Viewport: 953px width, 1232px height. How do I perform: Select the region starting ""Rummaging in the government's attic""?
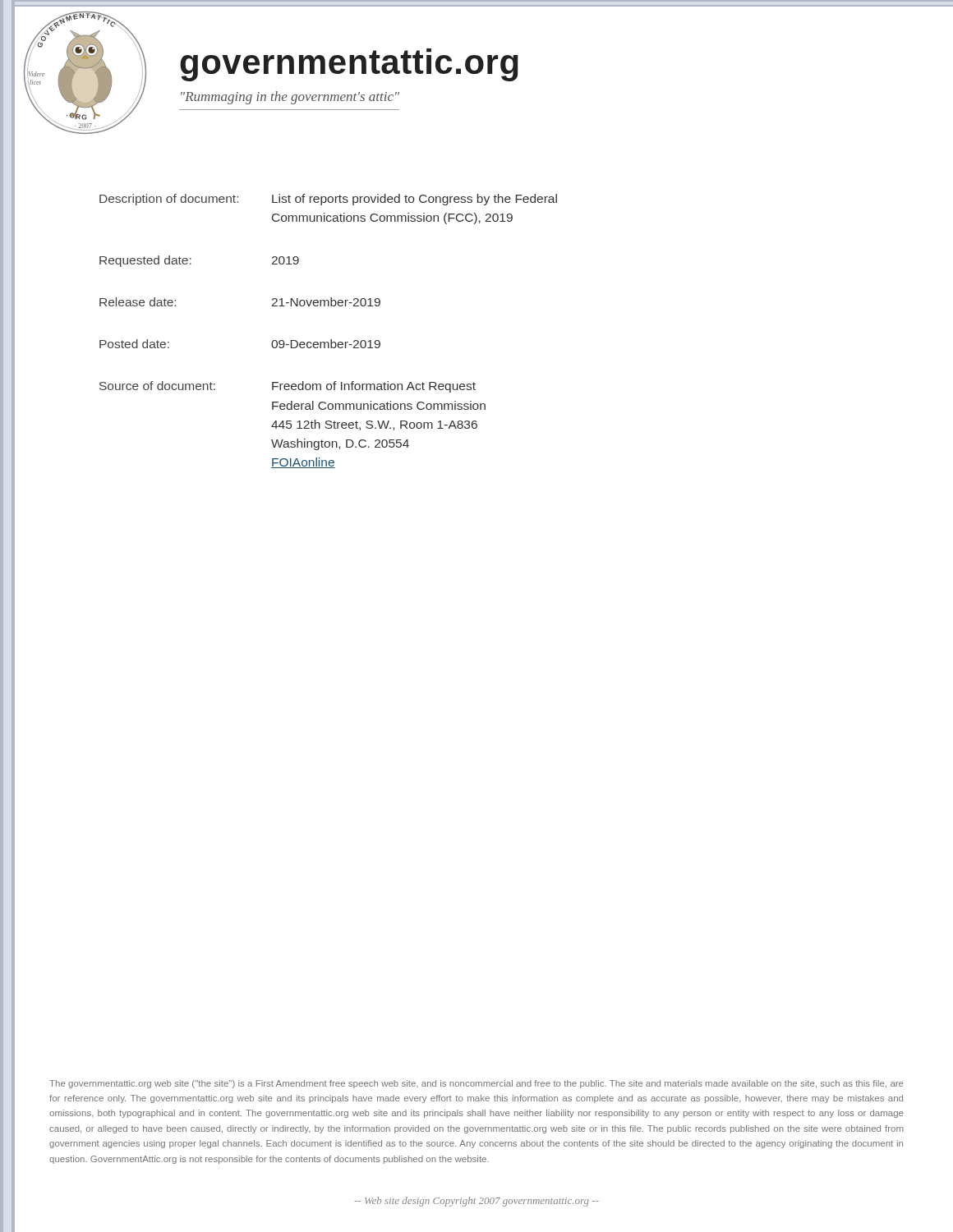tap(289, 97)
